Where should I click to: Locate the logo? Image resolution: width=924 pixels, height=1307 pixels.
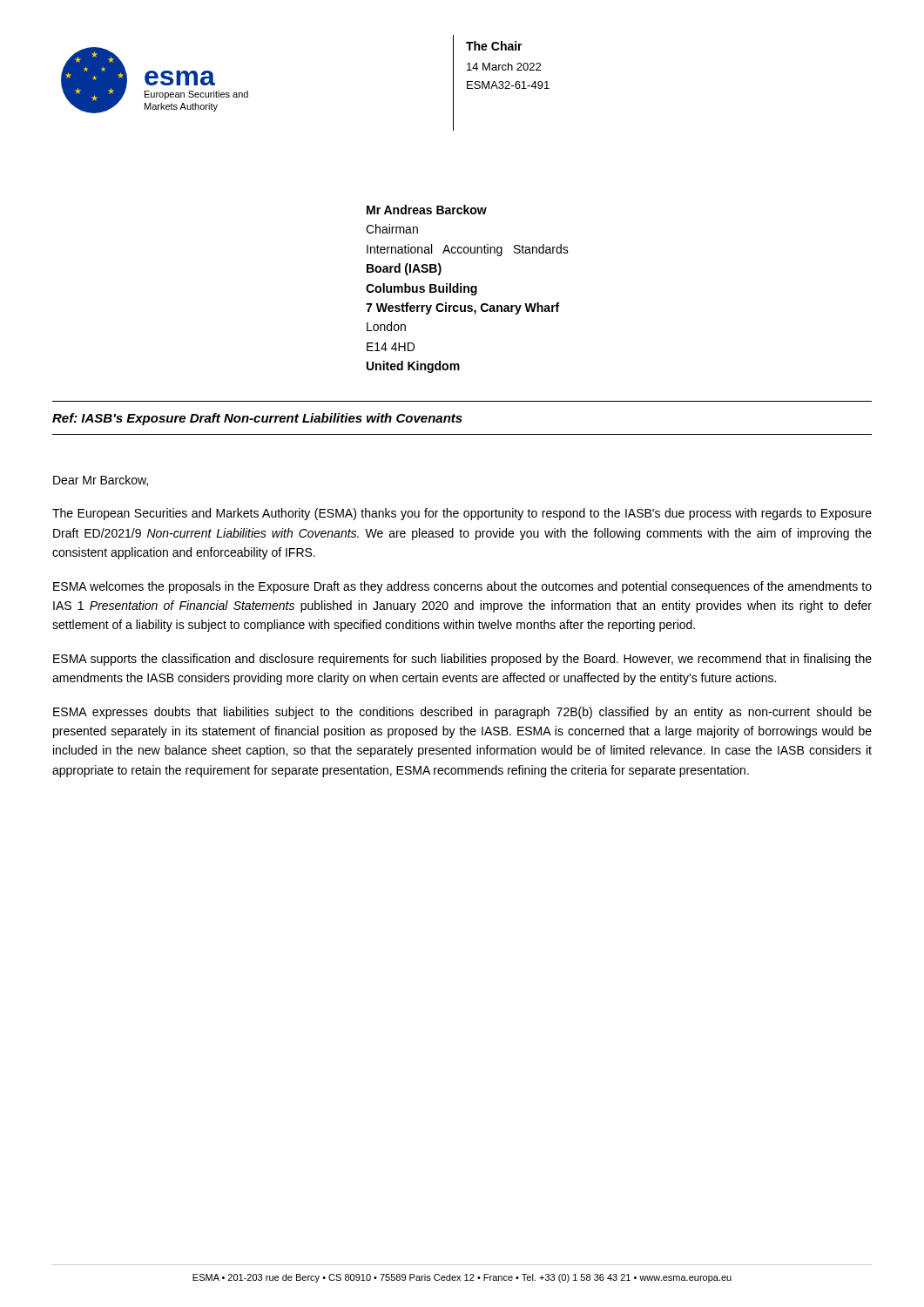(165, 81)
